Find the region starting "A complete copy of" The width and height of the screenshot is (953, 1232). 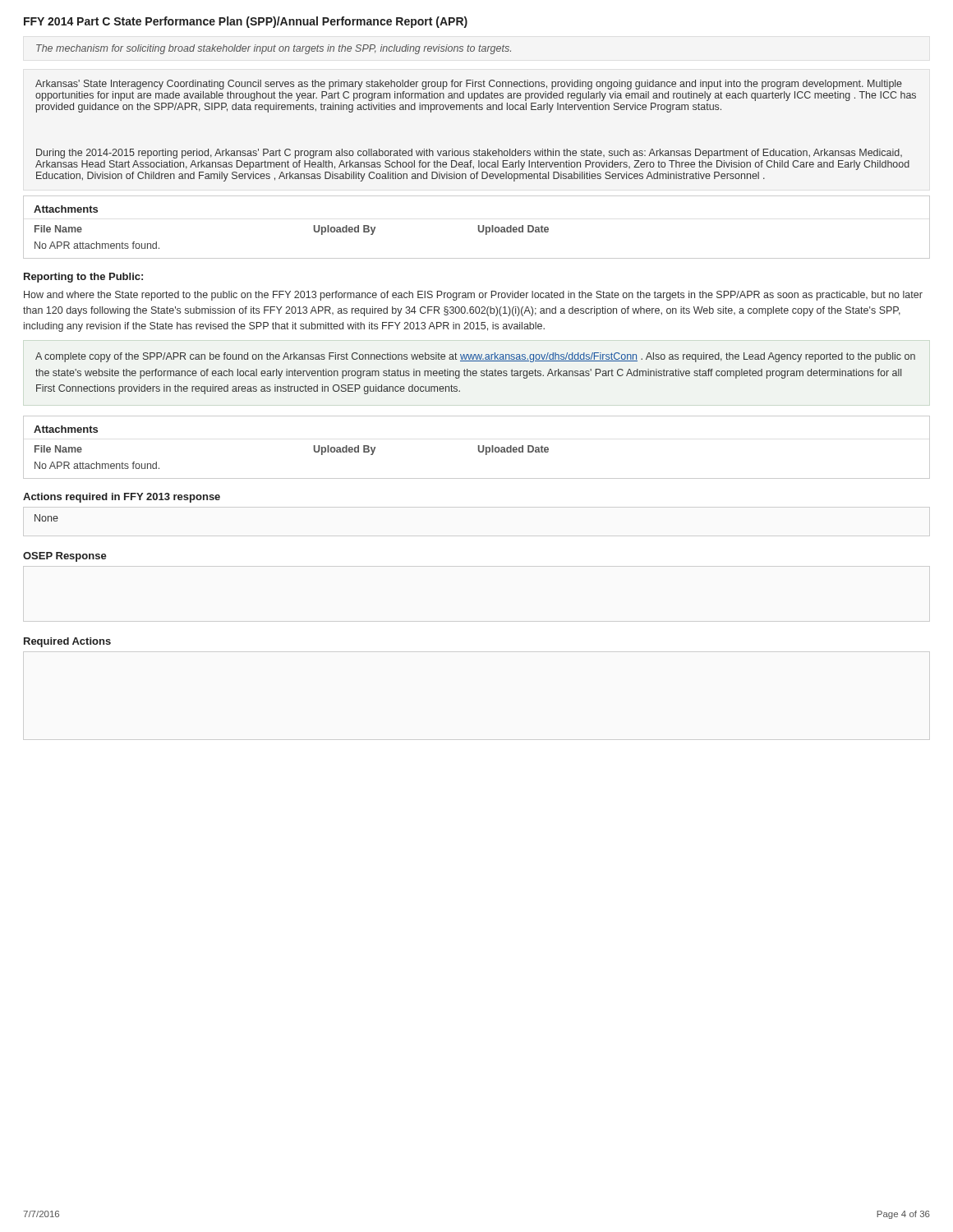[475, 373]
